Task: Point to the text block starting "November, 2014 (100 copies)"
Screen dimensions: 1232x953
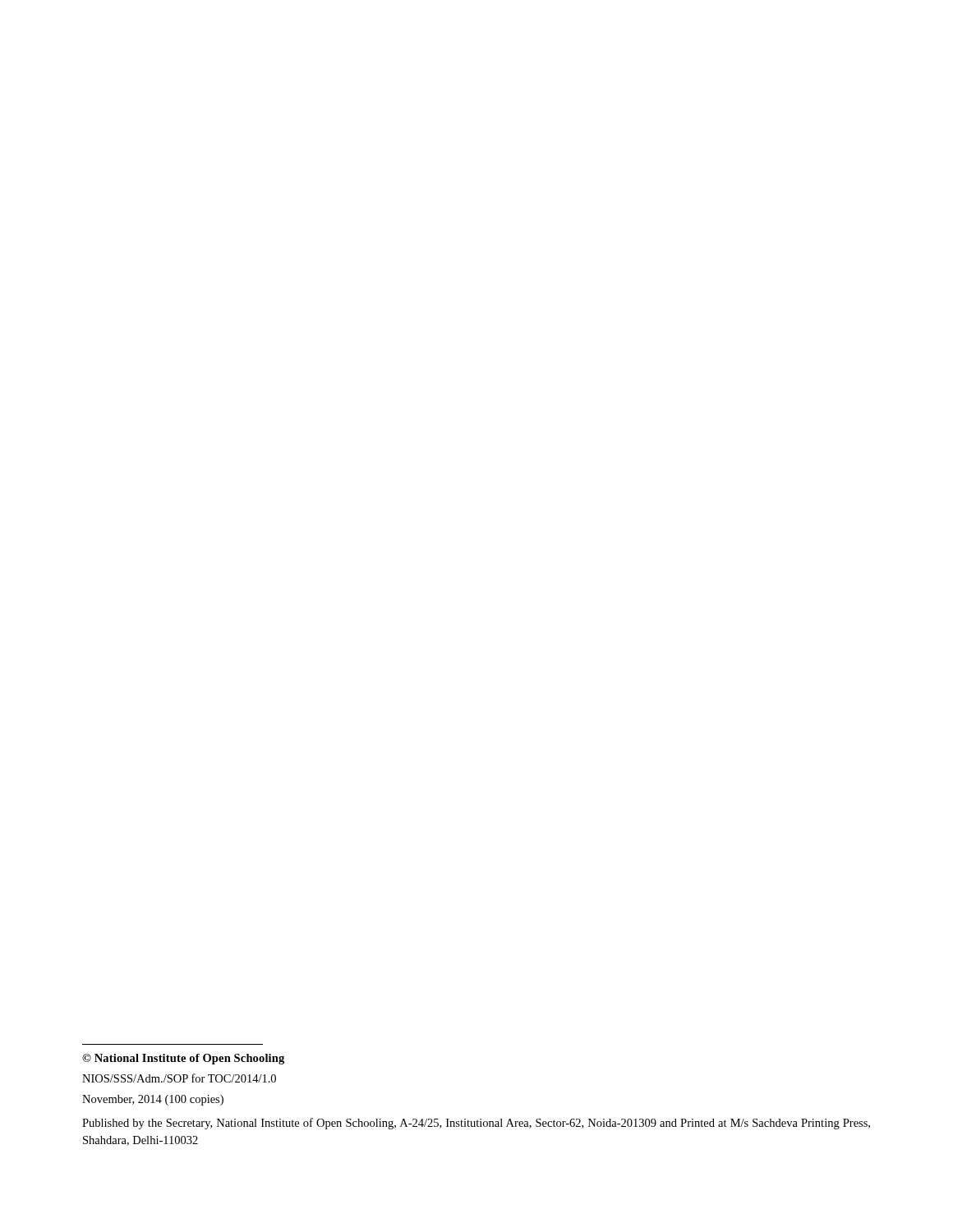Action: (153, 1099)
